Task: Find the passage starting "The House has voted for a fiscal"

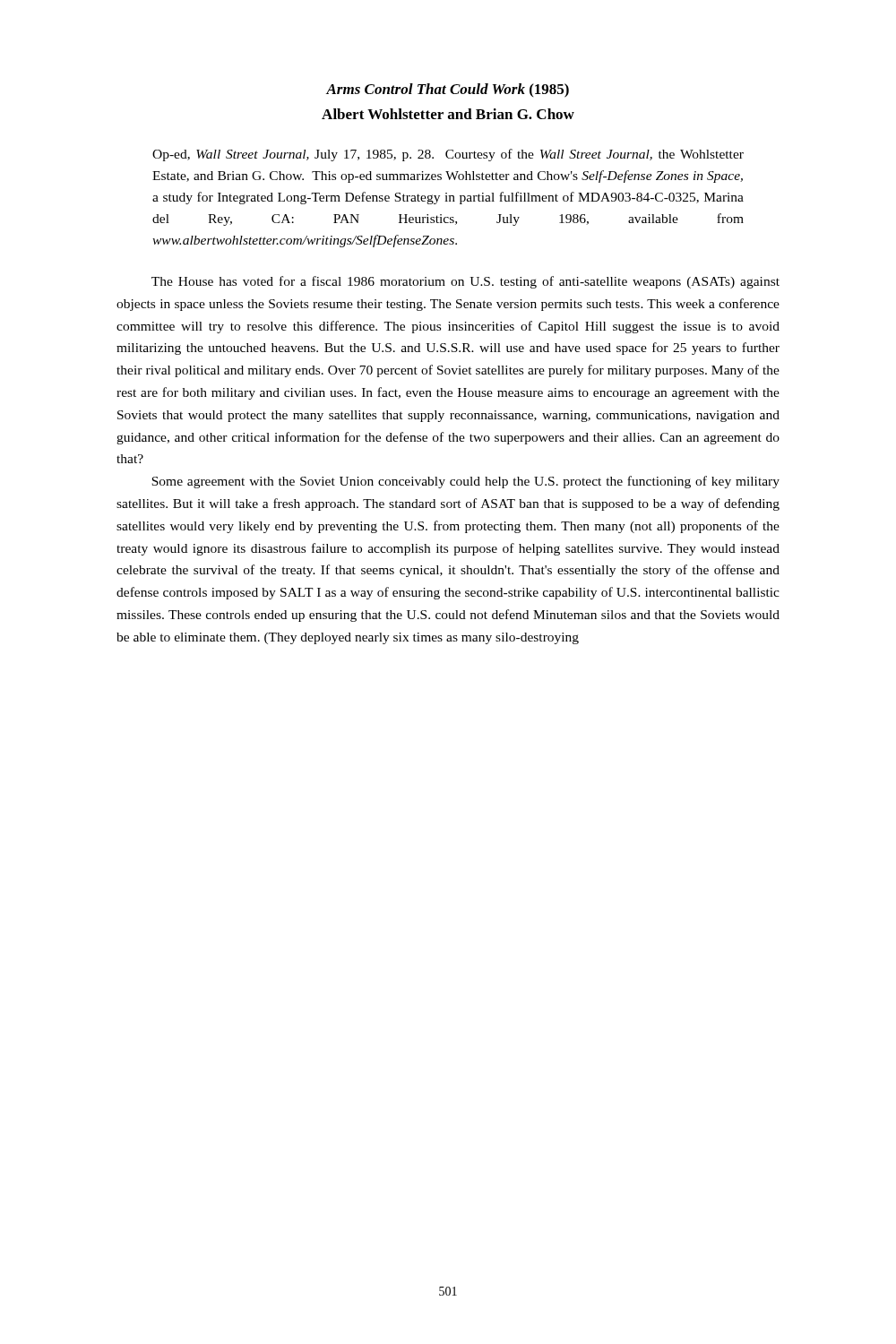Action: tap(465, 282)
